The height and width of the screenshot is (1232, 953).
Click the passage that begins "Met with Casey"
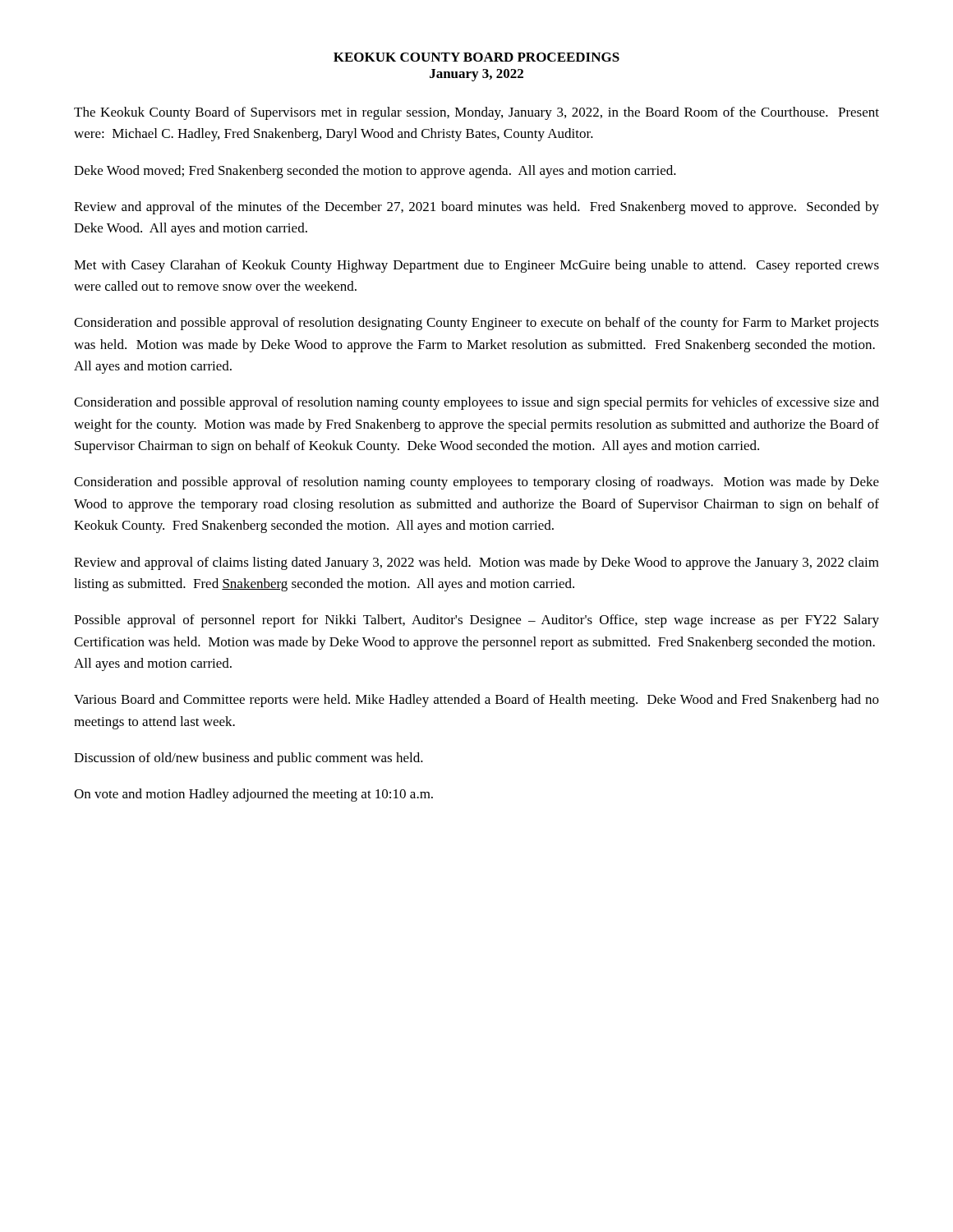tap(476, 275)
